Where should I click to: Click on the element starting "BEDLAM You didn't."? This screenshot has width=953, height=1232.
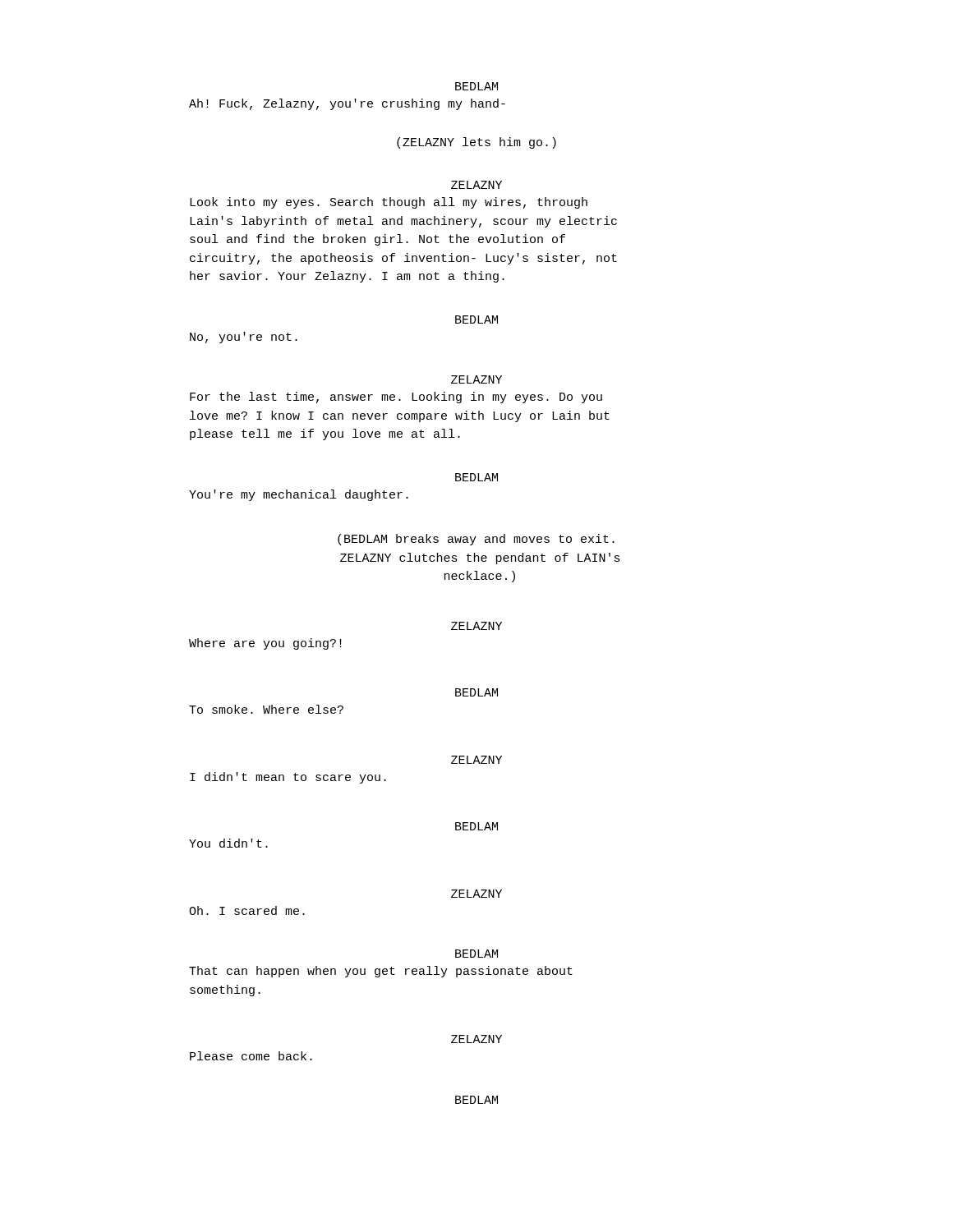point(476,838)
